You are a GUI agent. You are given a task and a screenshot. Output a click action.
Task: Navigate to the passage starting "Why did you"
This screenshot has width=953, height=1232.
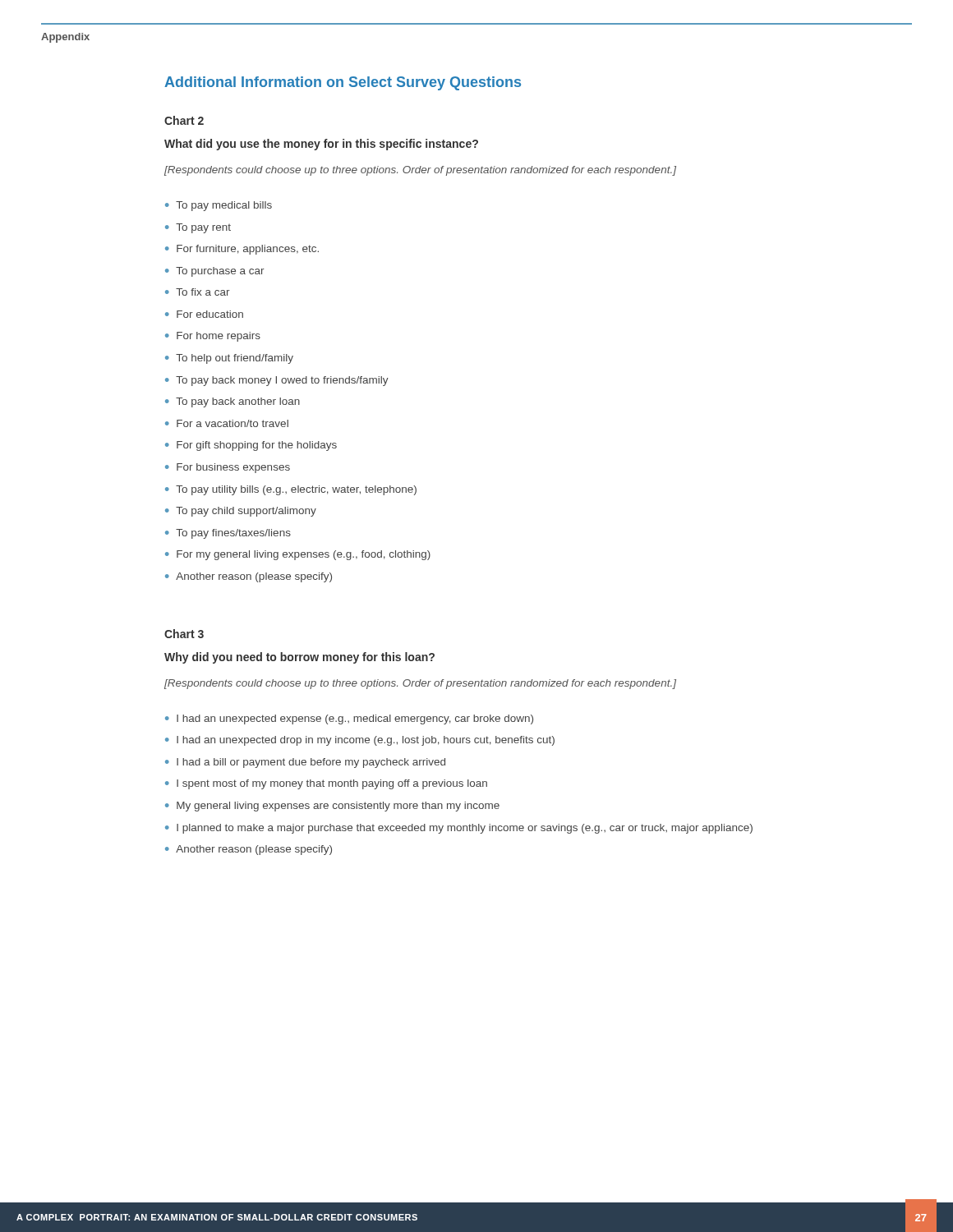pos(300,657)
